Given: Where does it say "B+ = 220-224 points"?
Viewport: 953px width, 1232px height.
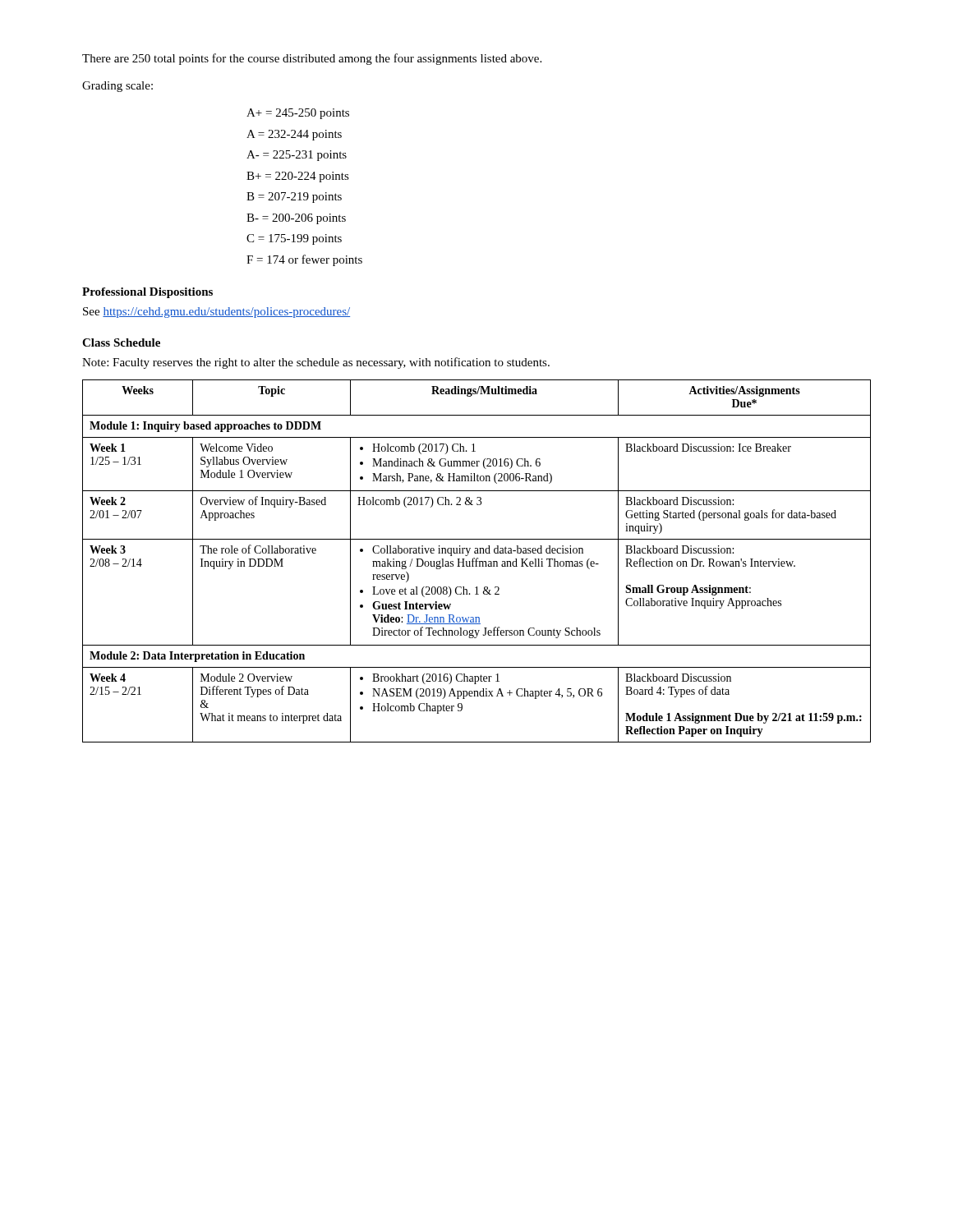Looking at the screenshot, I should pos(298,175).
